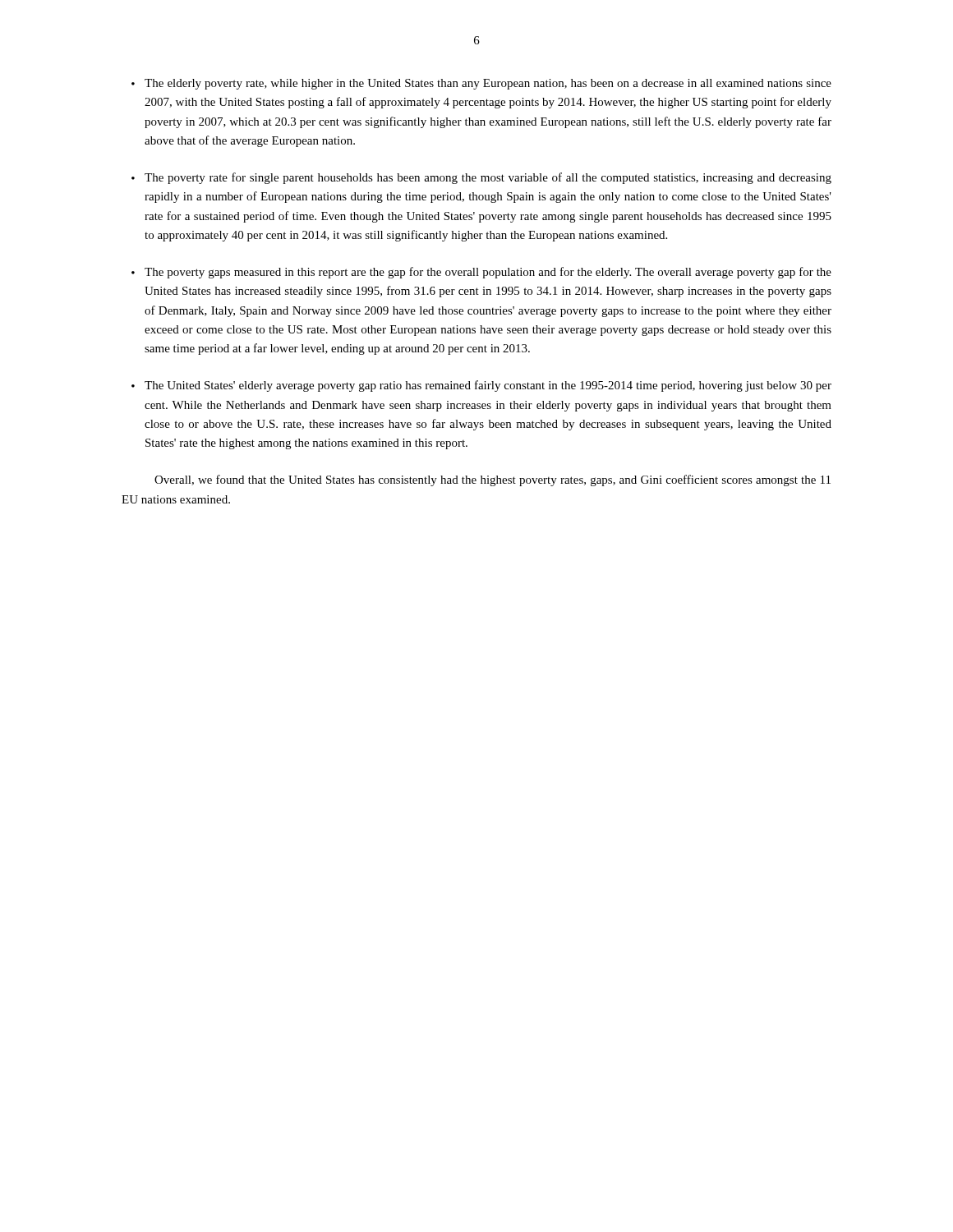
Task: Locate the text starting "• The poverty rate for single parent"
Action: (476, 207)
